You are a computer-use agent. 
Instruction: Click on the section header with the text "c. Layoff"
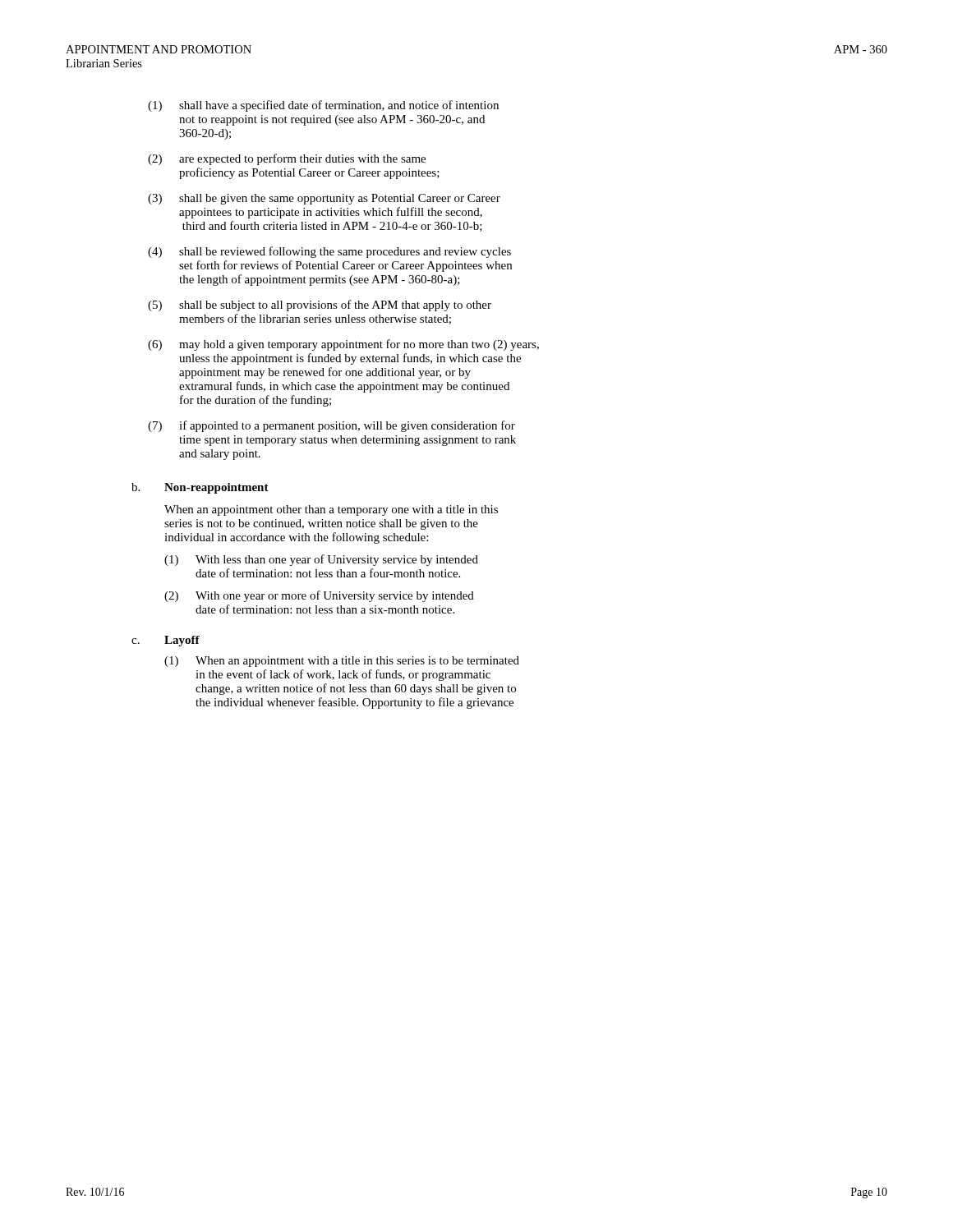tap(165, 640)
